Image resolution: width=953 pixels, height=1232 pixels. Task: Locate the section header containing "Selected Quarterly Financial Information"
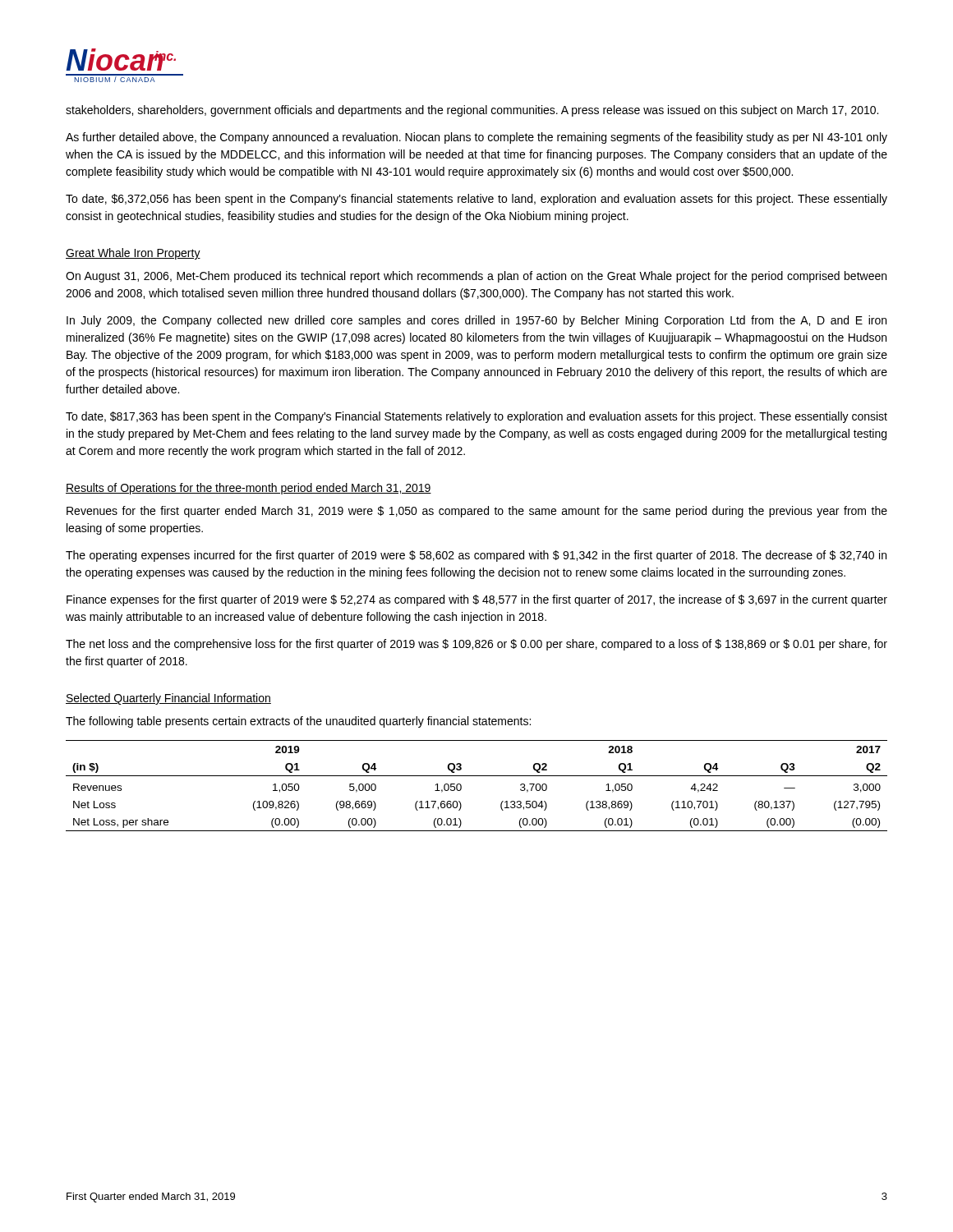click(168, 698)
